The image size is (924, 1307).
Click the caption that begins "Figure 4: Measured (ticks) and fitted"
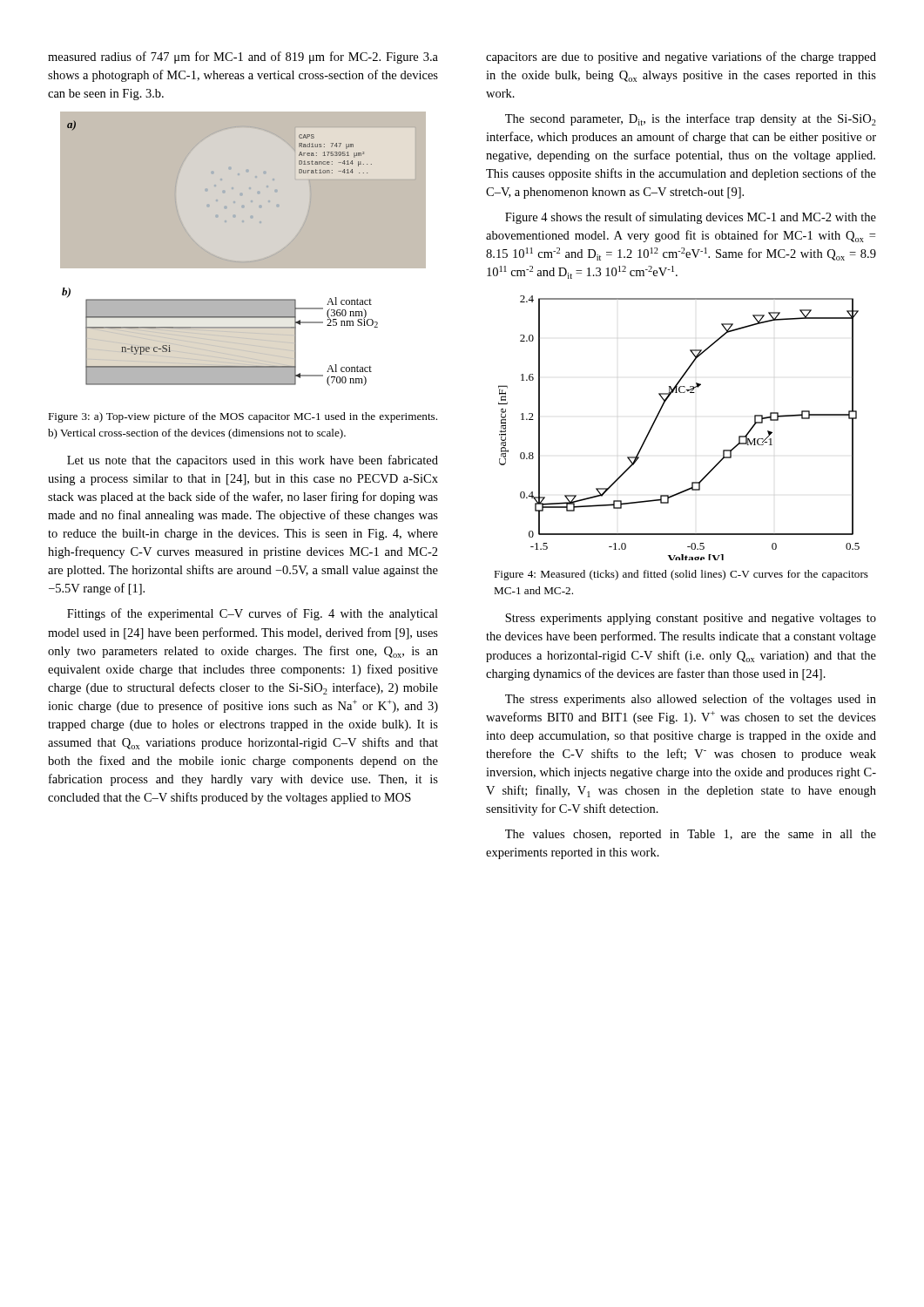[x=681, y=582]
